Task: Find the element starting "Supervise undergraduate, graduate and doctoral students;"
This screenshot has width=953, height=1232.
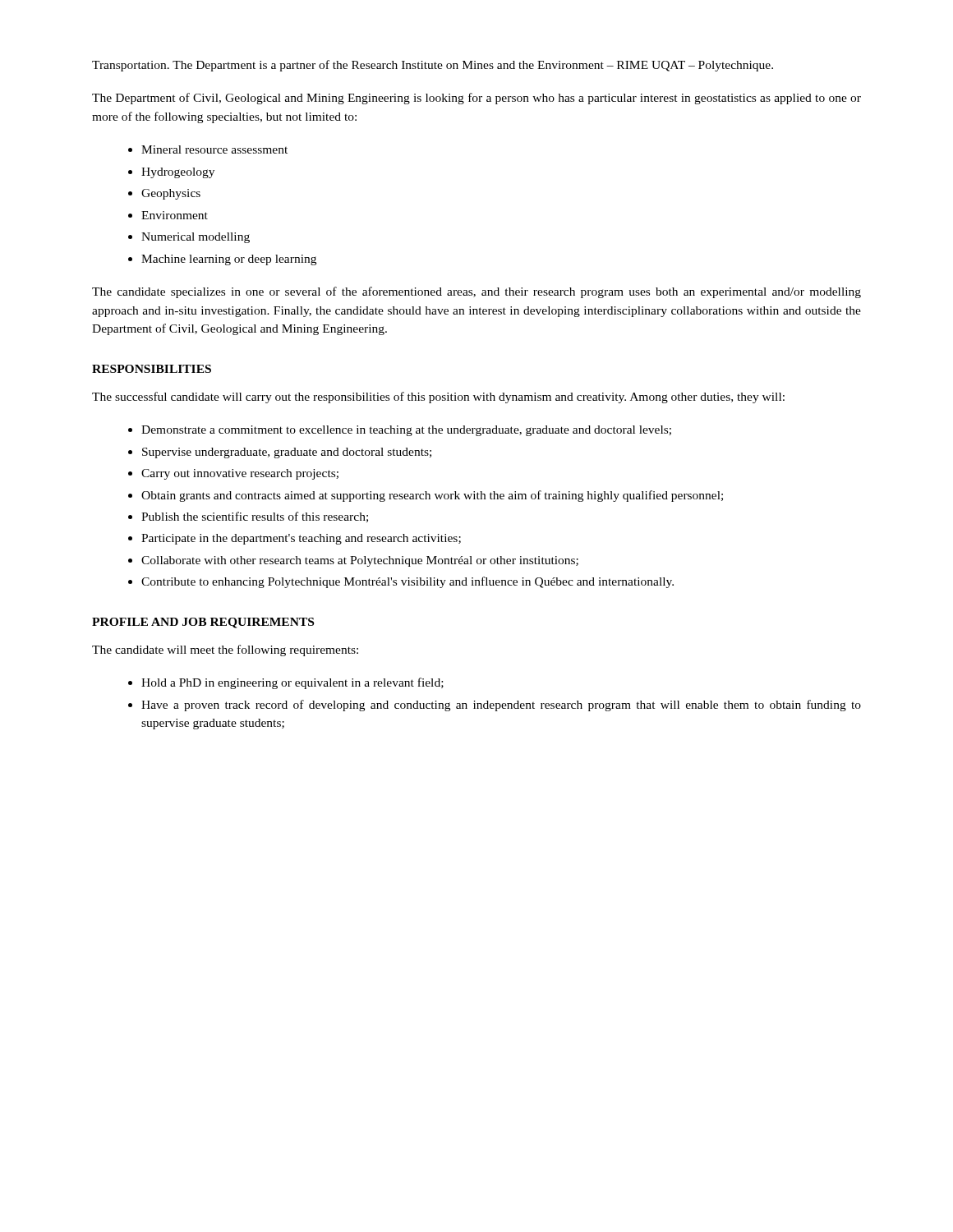Action: coord(287,451)
